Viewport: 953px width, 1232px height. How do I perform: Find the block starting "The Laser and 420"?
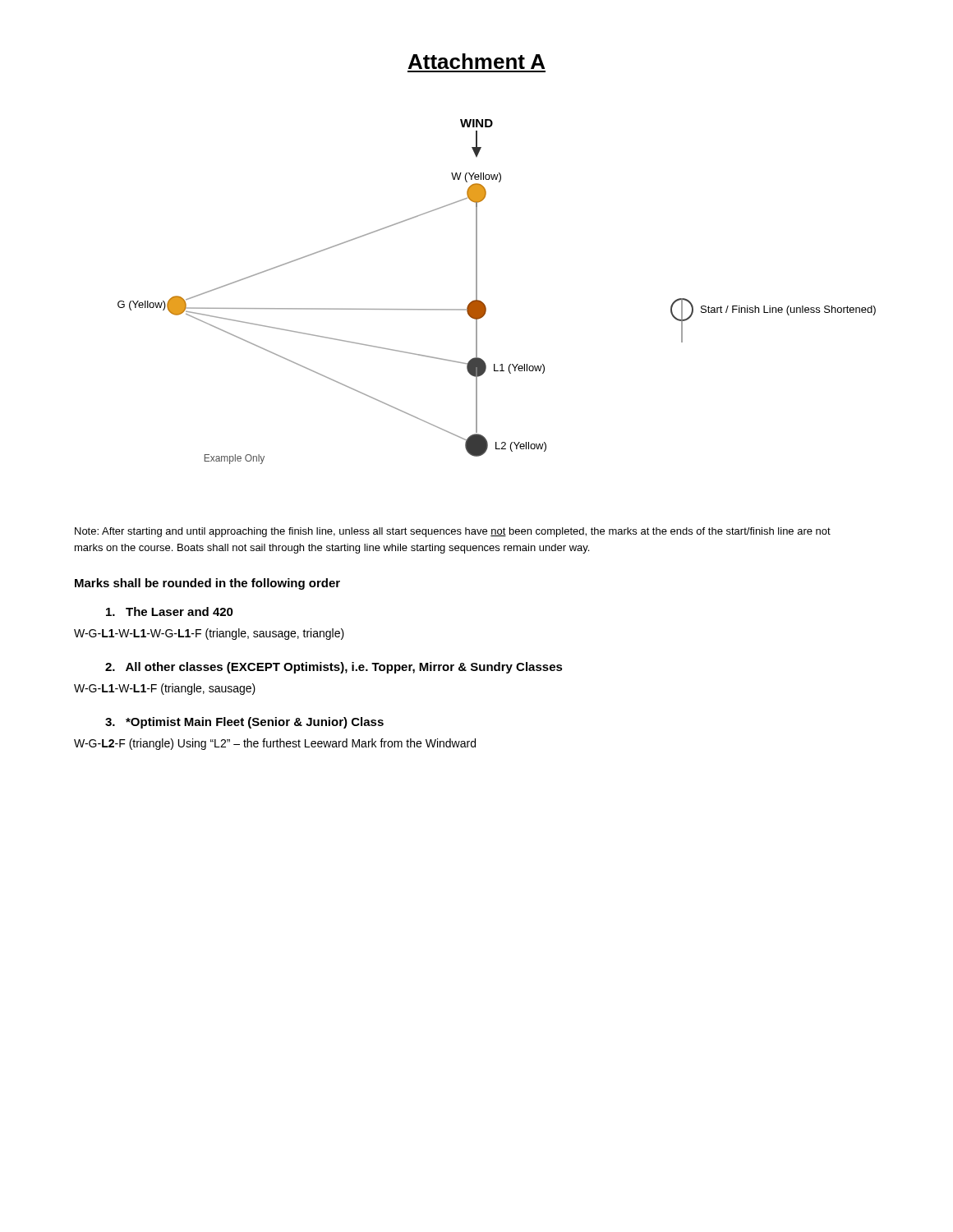[x=169, y=612]
